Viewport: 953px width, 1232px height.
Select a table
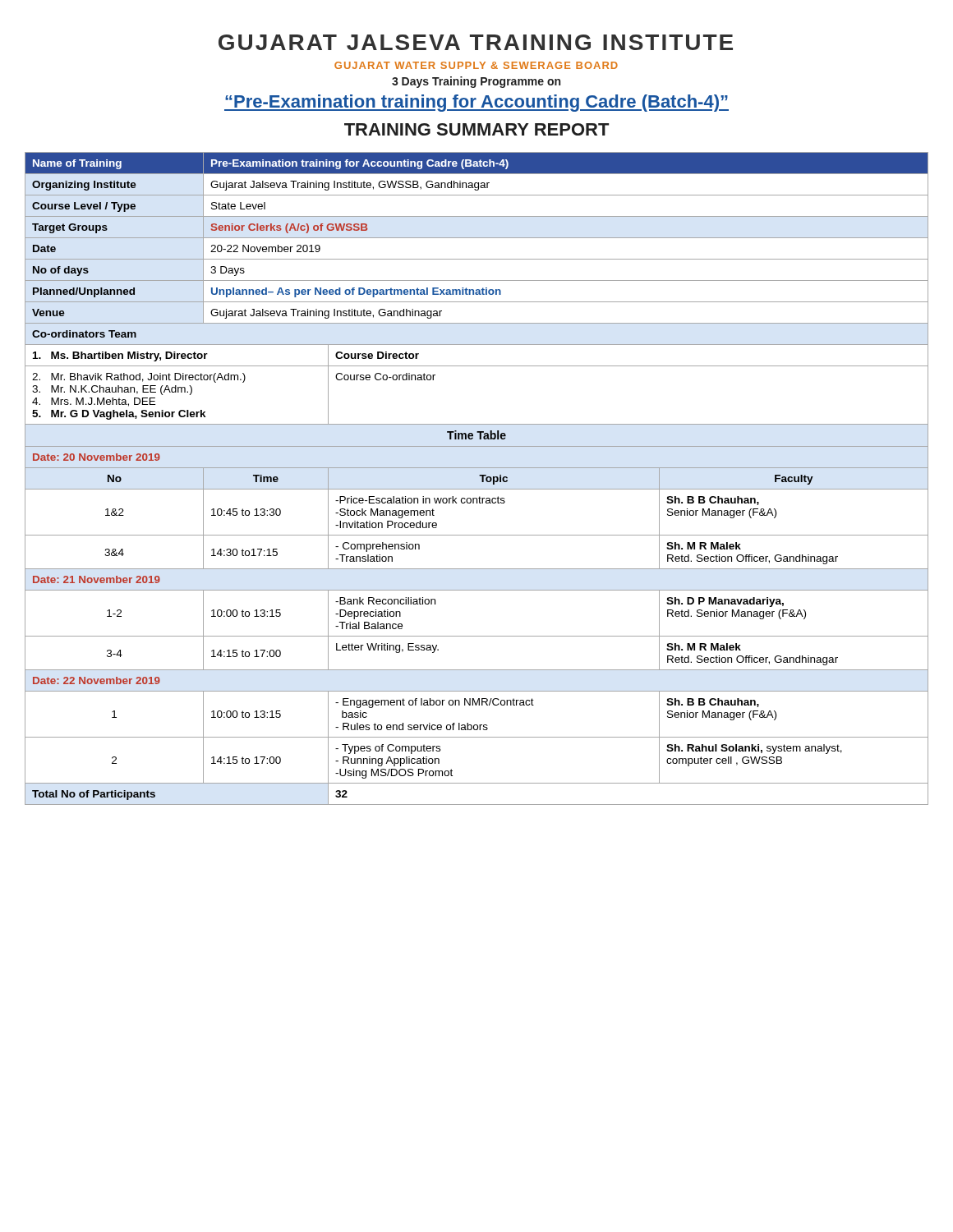click(476, 478)
